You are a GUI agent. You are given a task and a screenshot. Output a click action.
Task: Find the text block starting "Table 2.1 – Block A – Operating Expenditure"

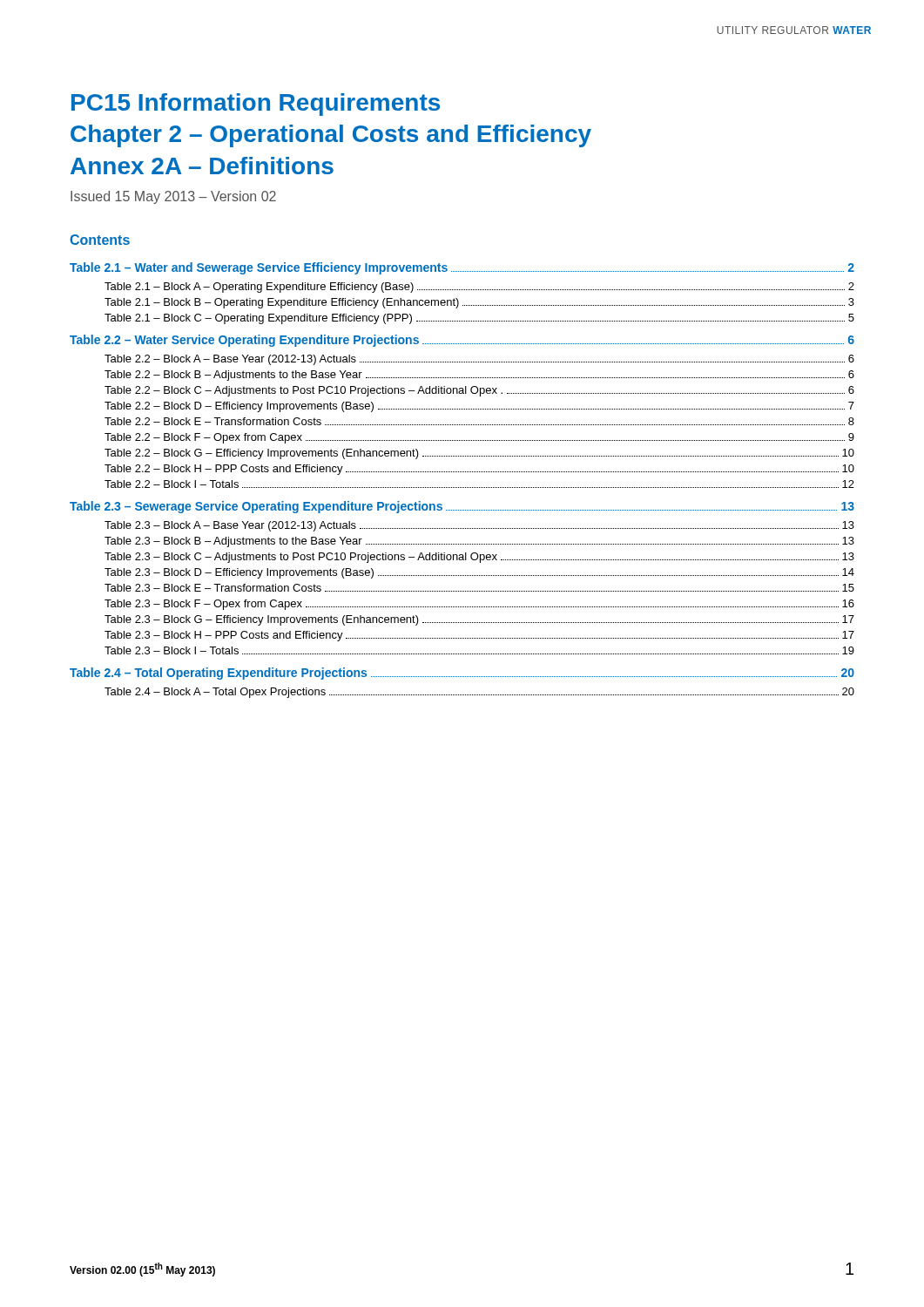coord(479,286)
